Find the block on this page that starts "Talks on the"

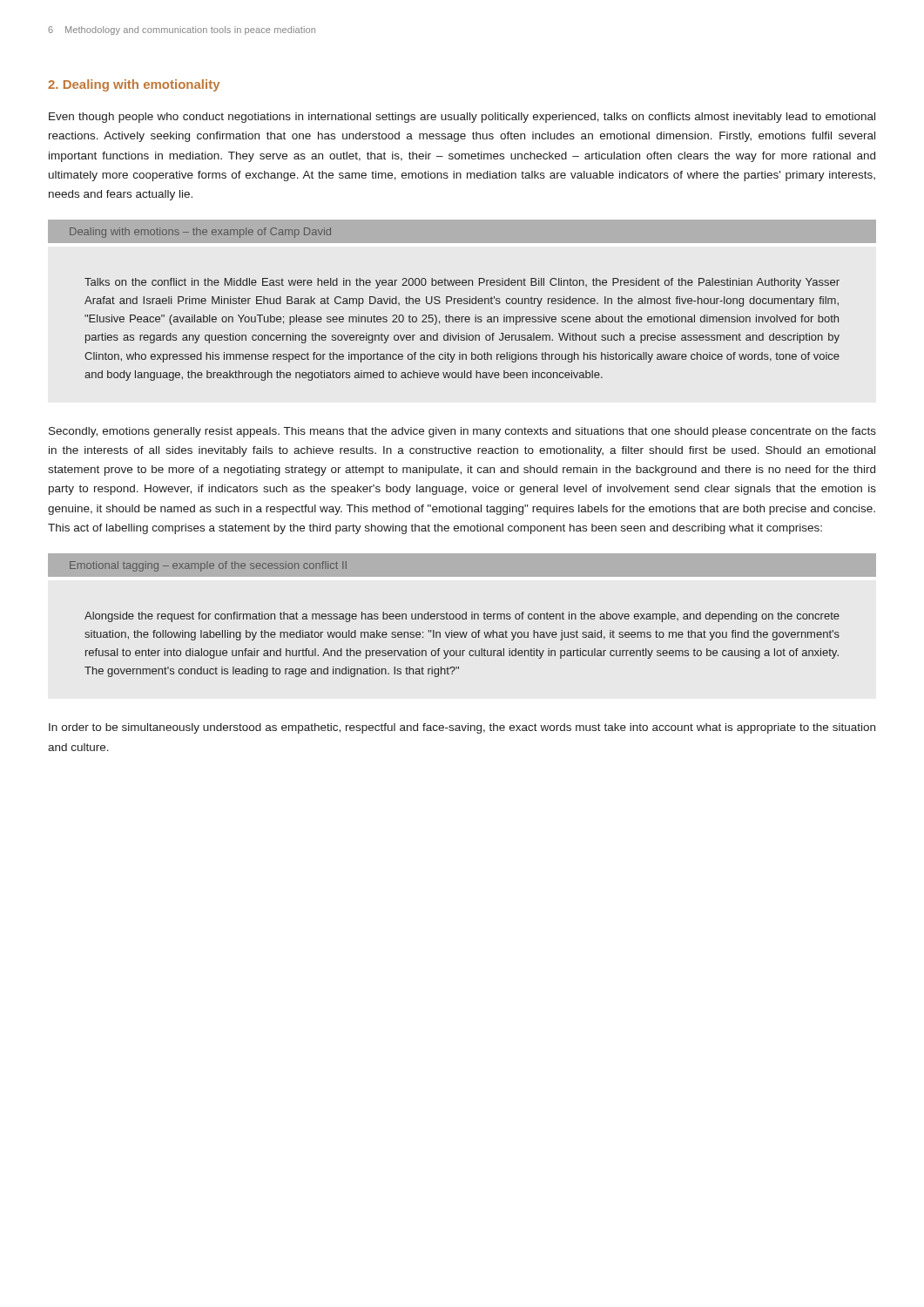tap(462, 328)
